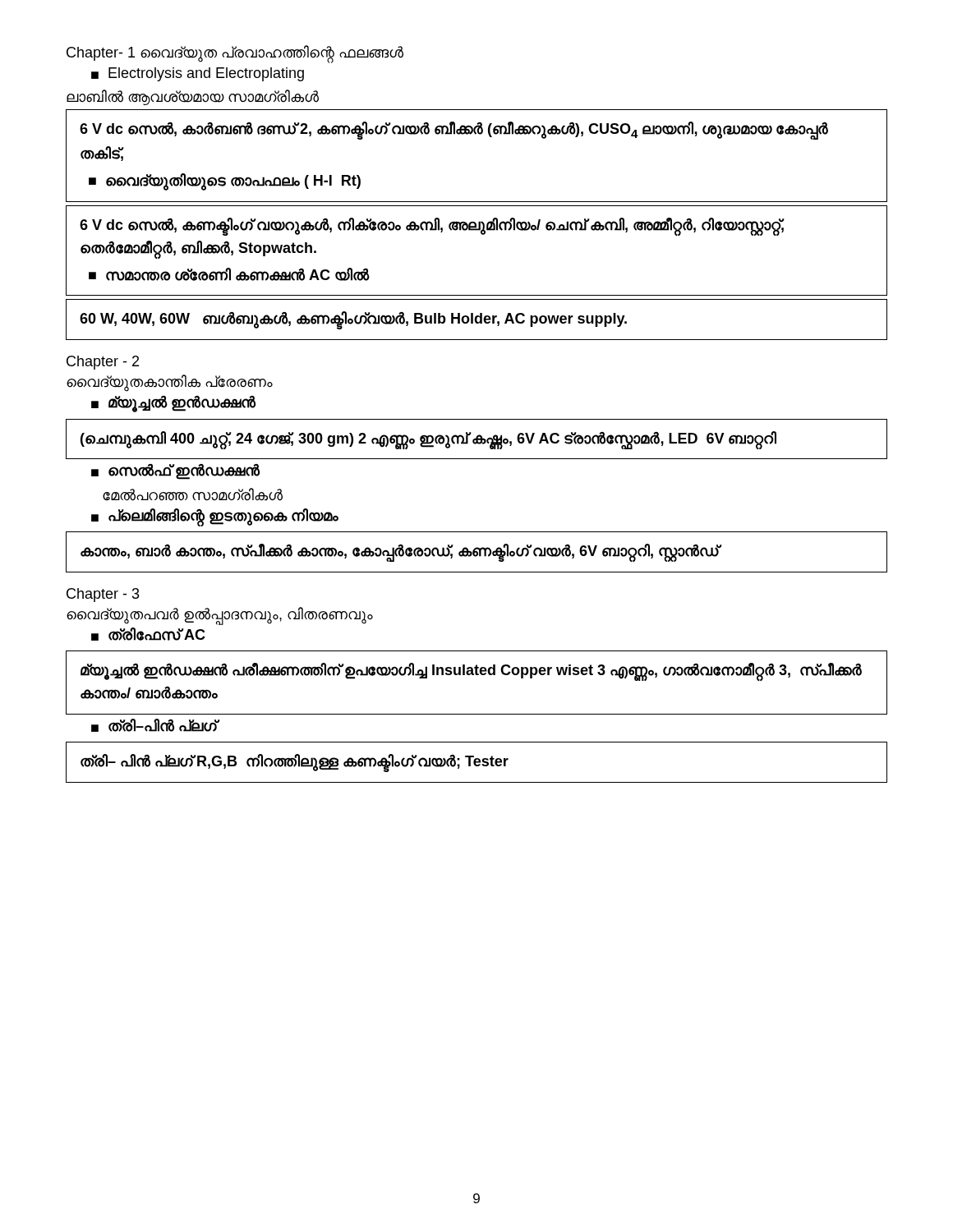Locate the element starting "60 W, 40W, 60W ബൾബുകൾ, കണക്ടിംഗ്‌വയർ, Bulb"
953x1232 pixels.
[476, 320]
